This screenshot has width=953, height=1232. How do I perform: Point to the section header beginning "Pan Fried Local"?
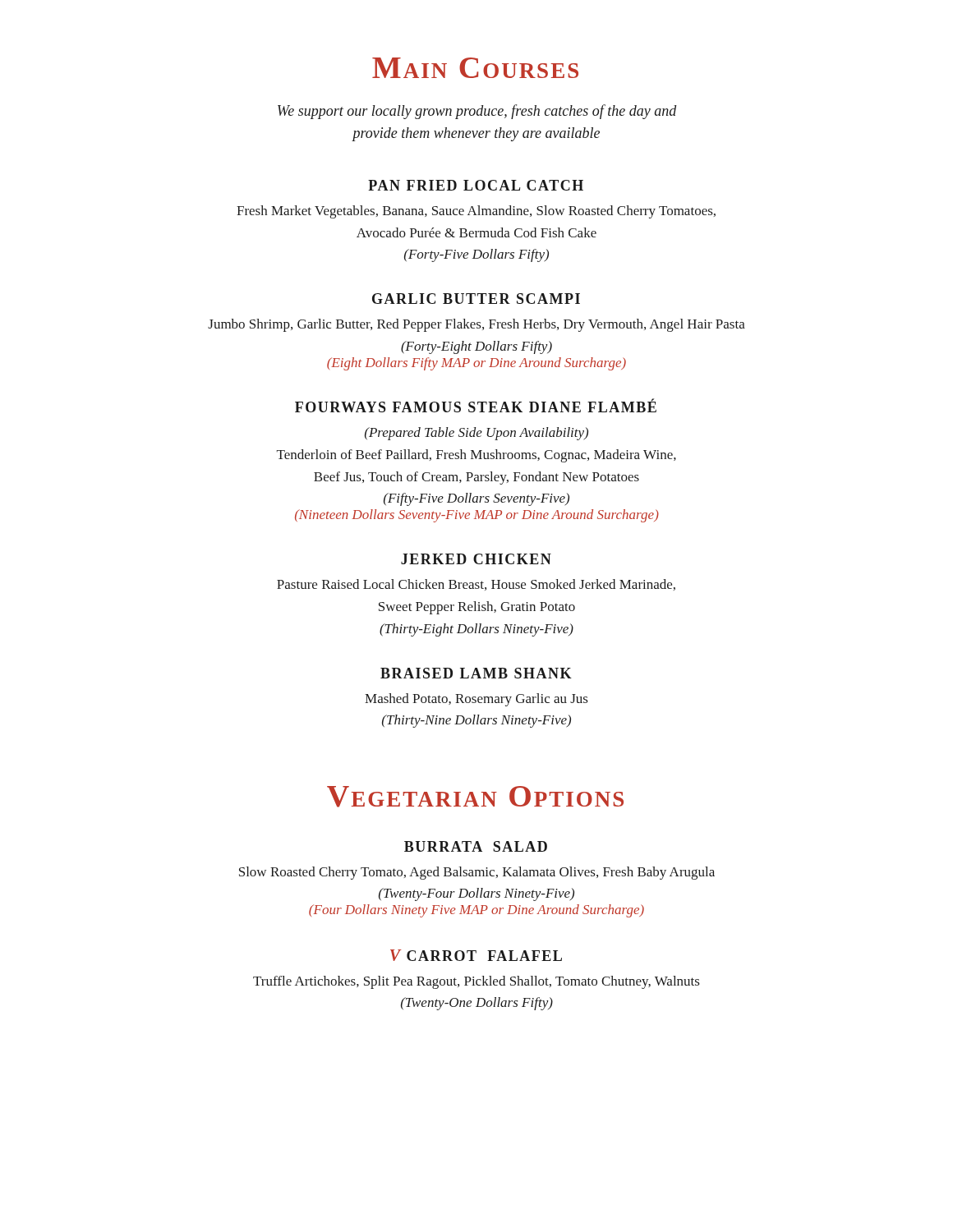coord(476,220)
